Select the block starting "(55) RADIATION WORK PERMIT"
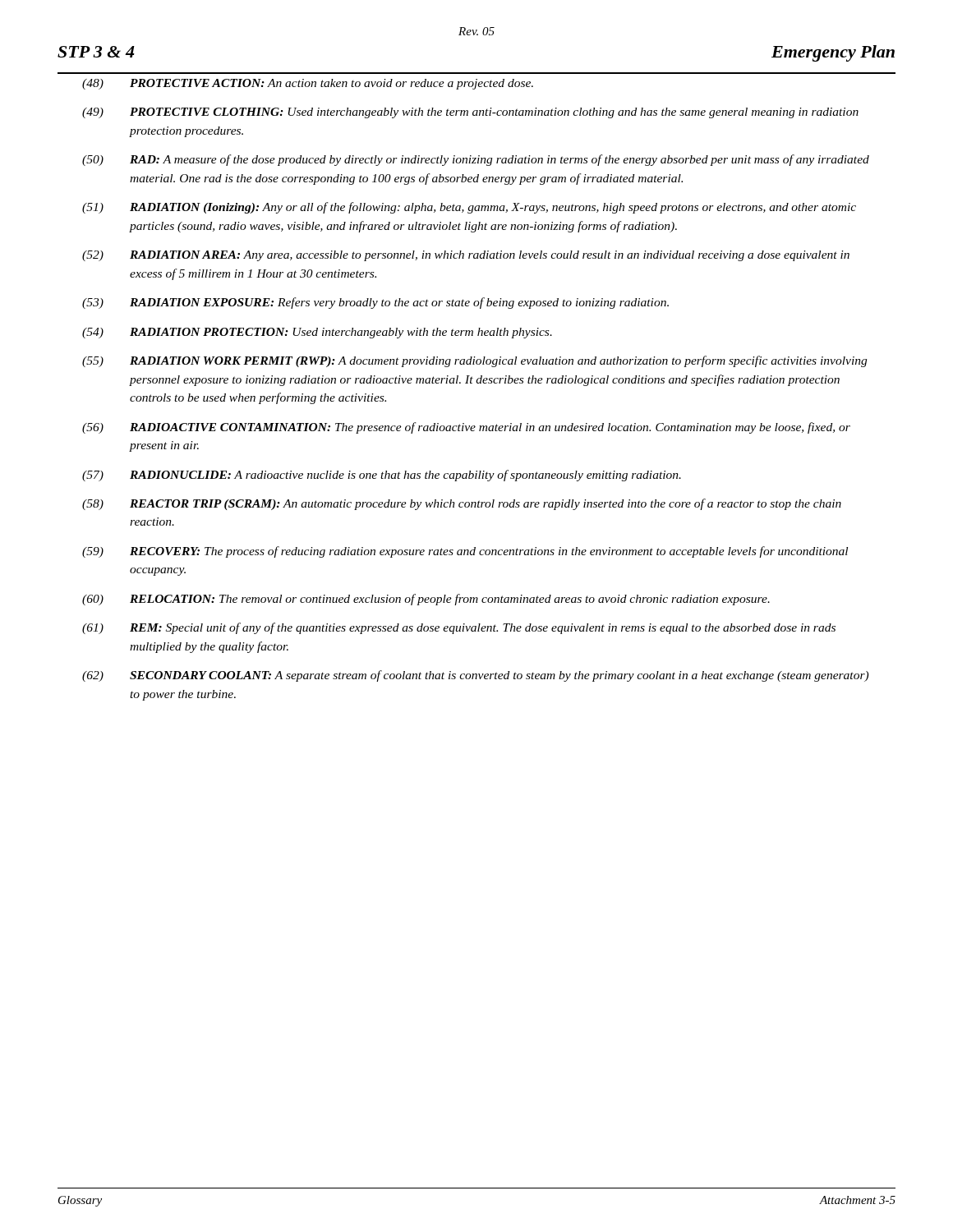 [x=481, y=379]
